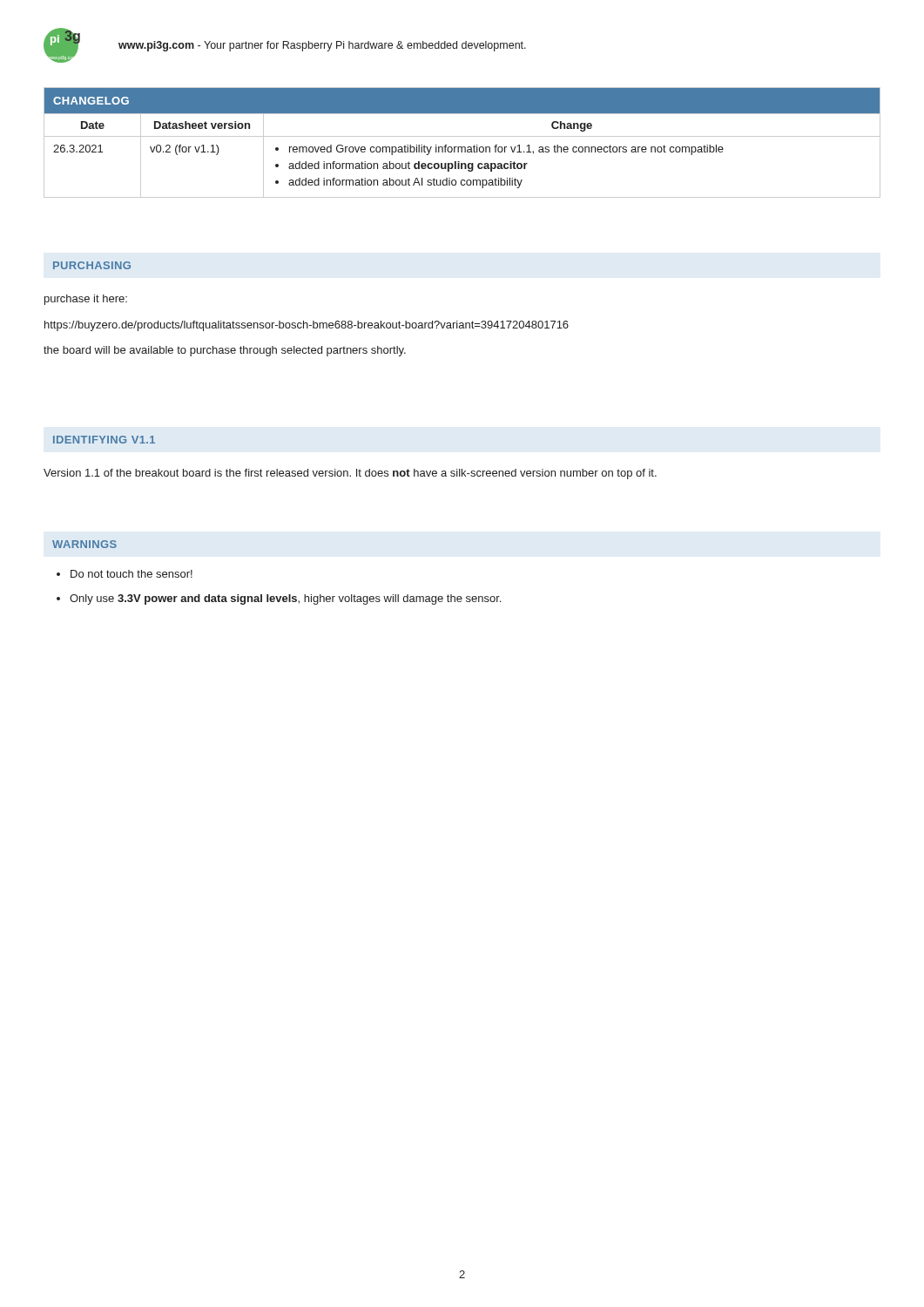Locate the list item containing "Only use 3.3V power and data"
The image size is (924, 1307).
(286, 598)
